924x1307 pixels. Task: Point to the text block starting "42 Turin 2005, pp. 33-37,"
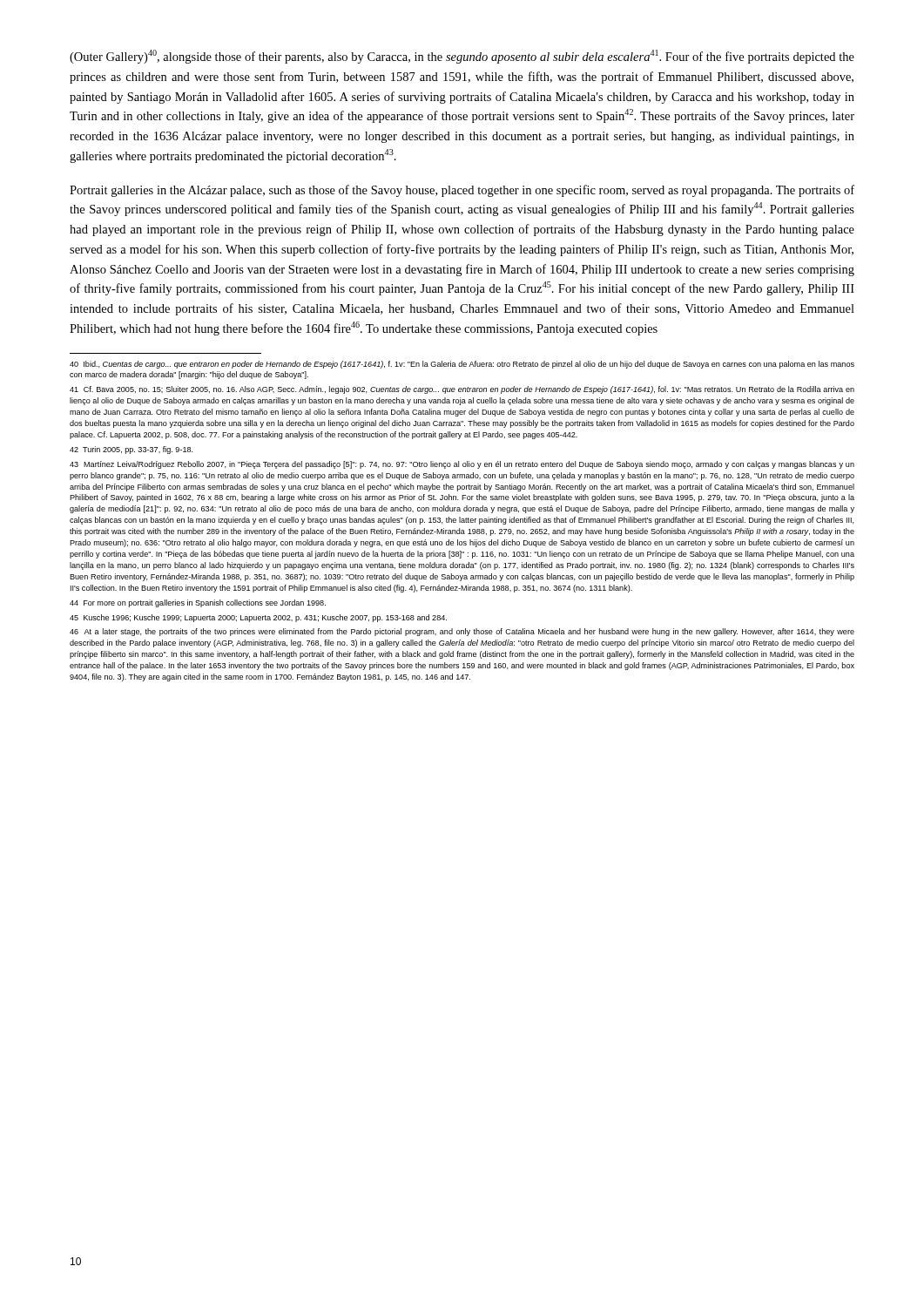point(132,449)
